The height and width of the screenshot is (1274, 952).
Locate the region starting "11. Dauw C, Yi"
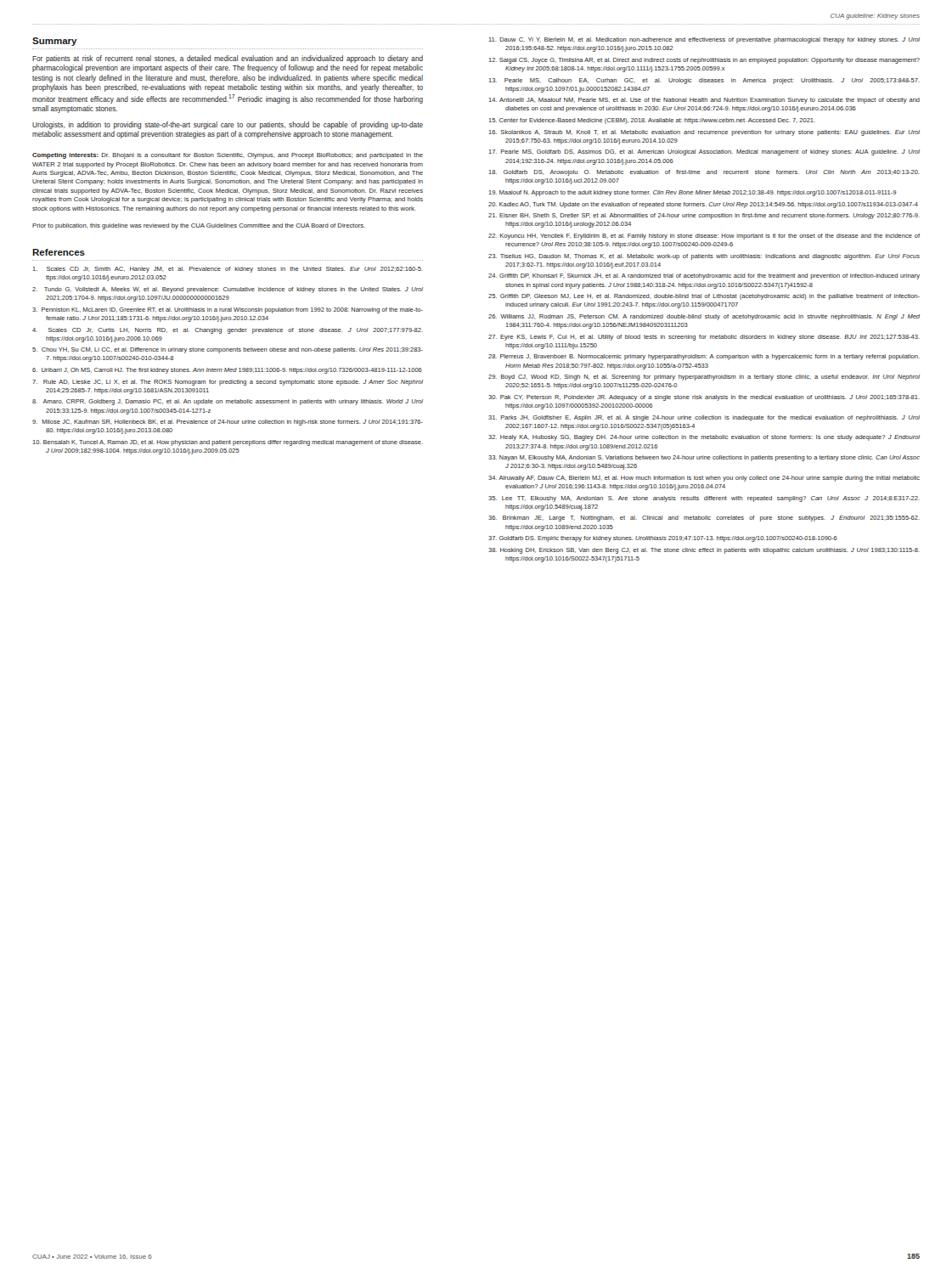click(704, 44)
